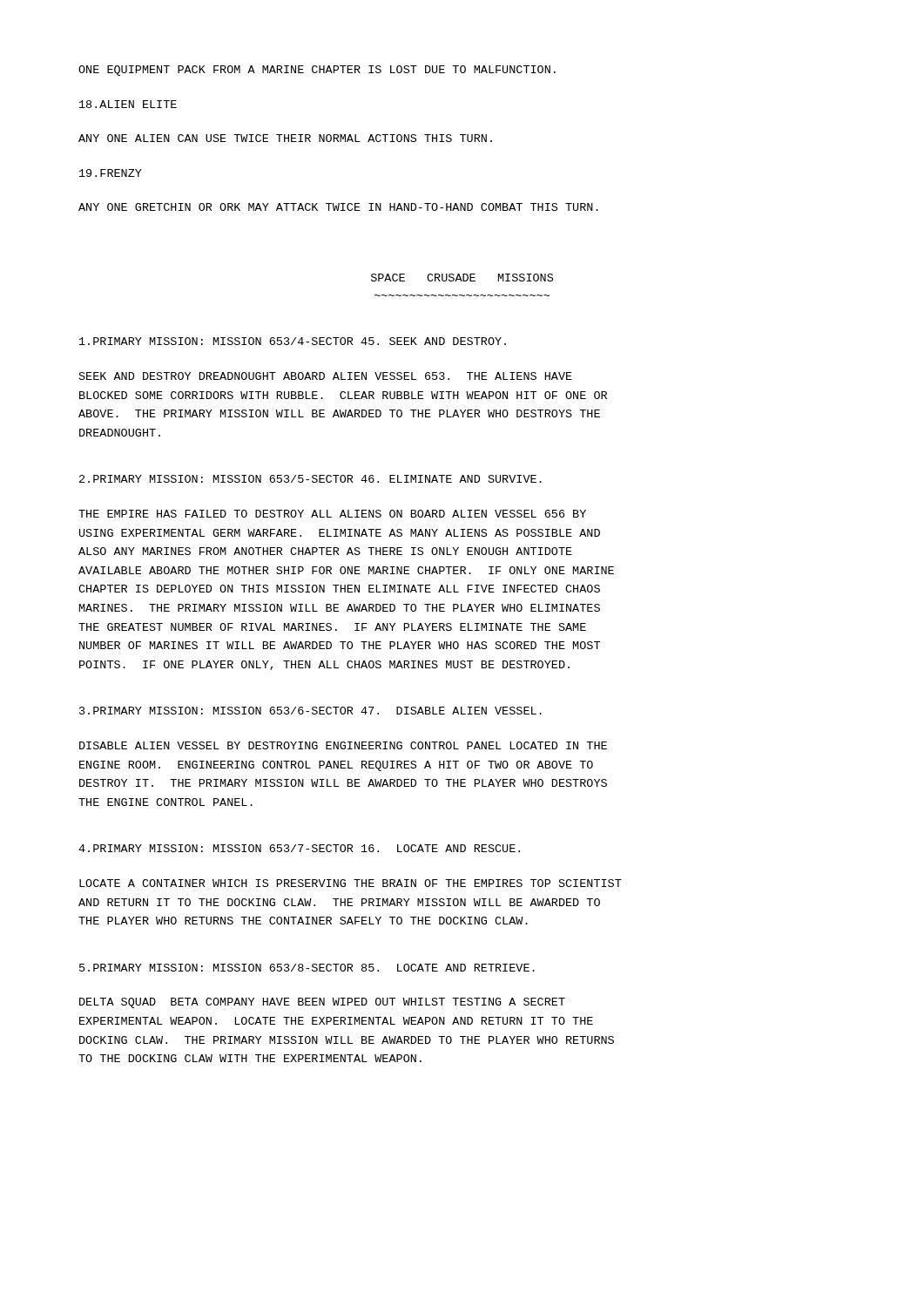This screenshot has width=924, height=1307.
Task: Select the element starting "3.PRIMARY MISSION: MISSION"
Action: coord(311,712)
